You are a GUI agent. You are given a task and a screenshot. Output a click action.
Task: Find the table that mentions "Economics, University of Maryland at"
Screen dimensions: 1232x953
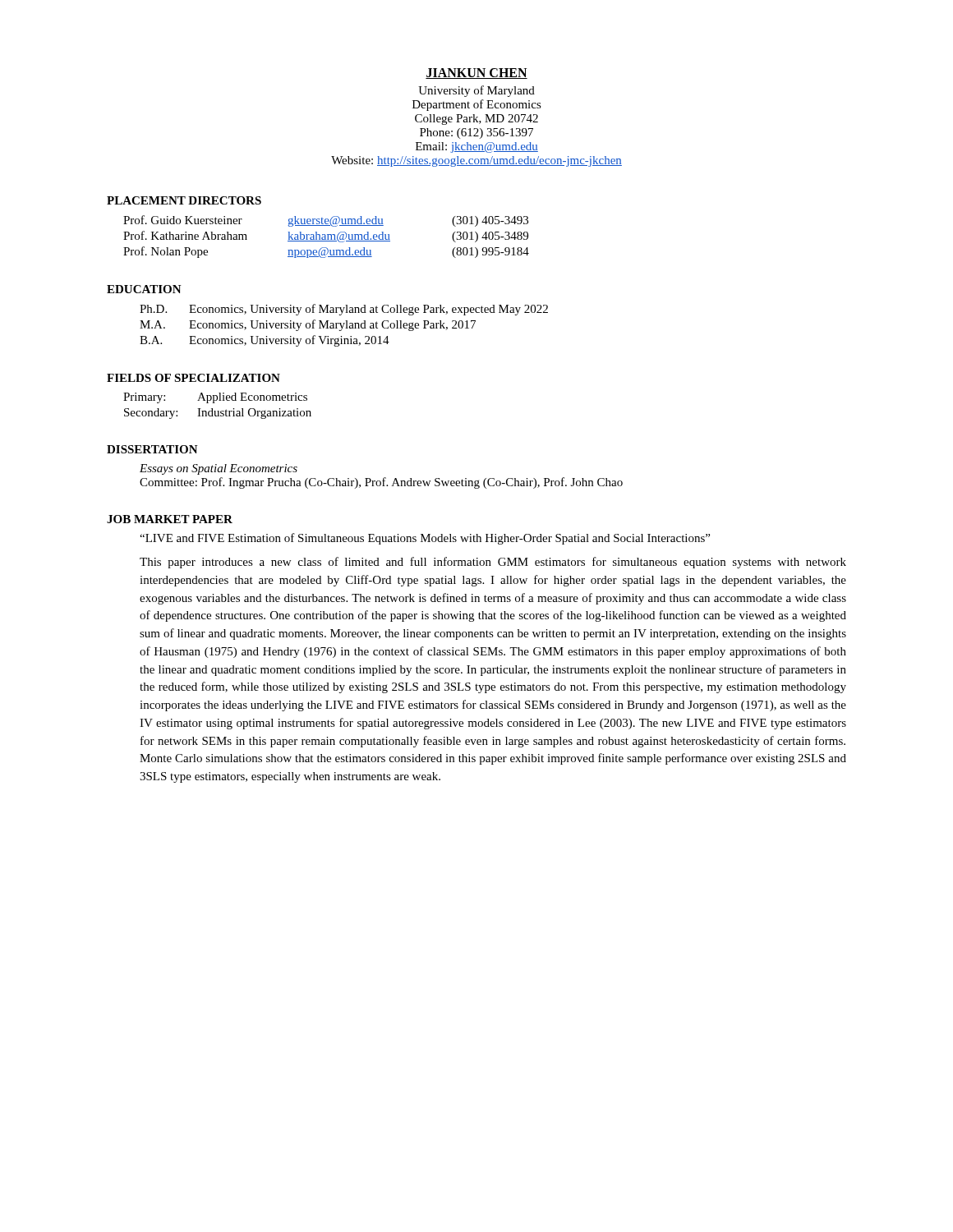tap(476, 325)
